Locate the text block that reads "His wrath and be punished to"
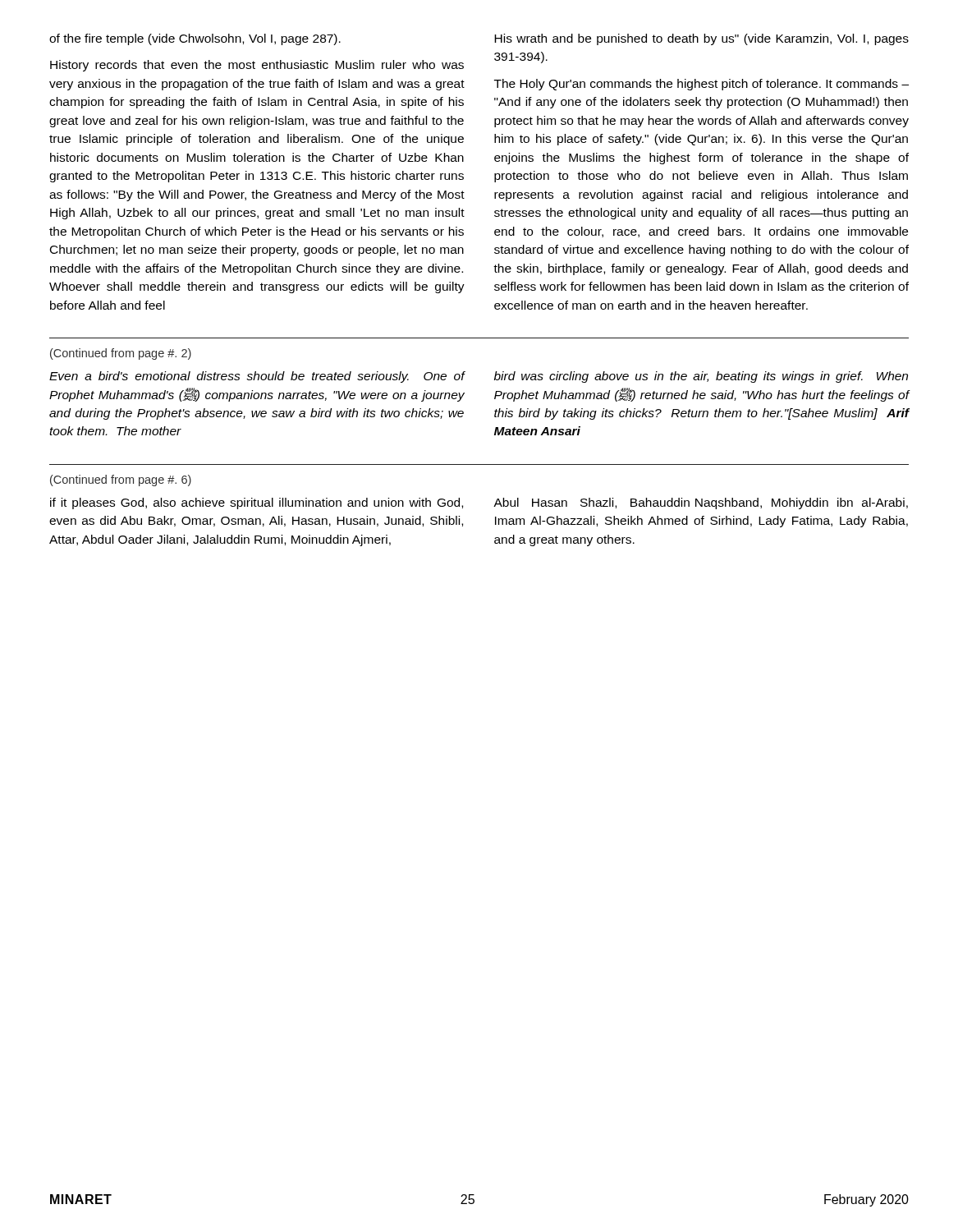Image resolution: width=958 pixels, height=1232 pixels. [701, 172]
